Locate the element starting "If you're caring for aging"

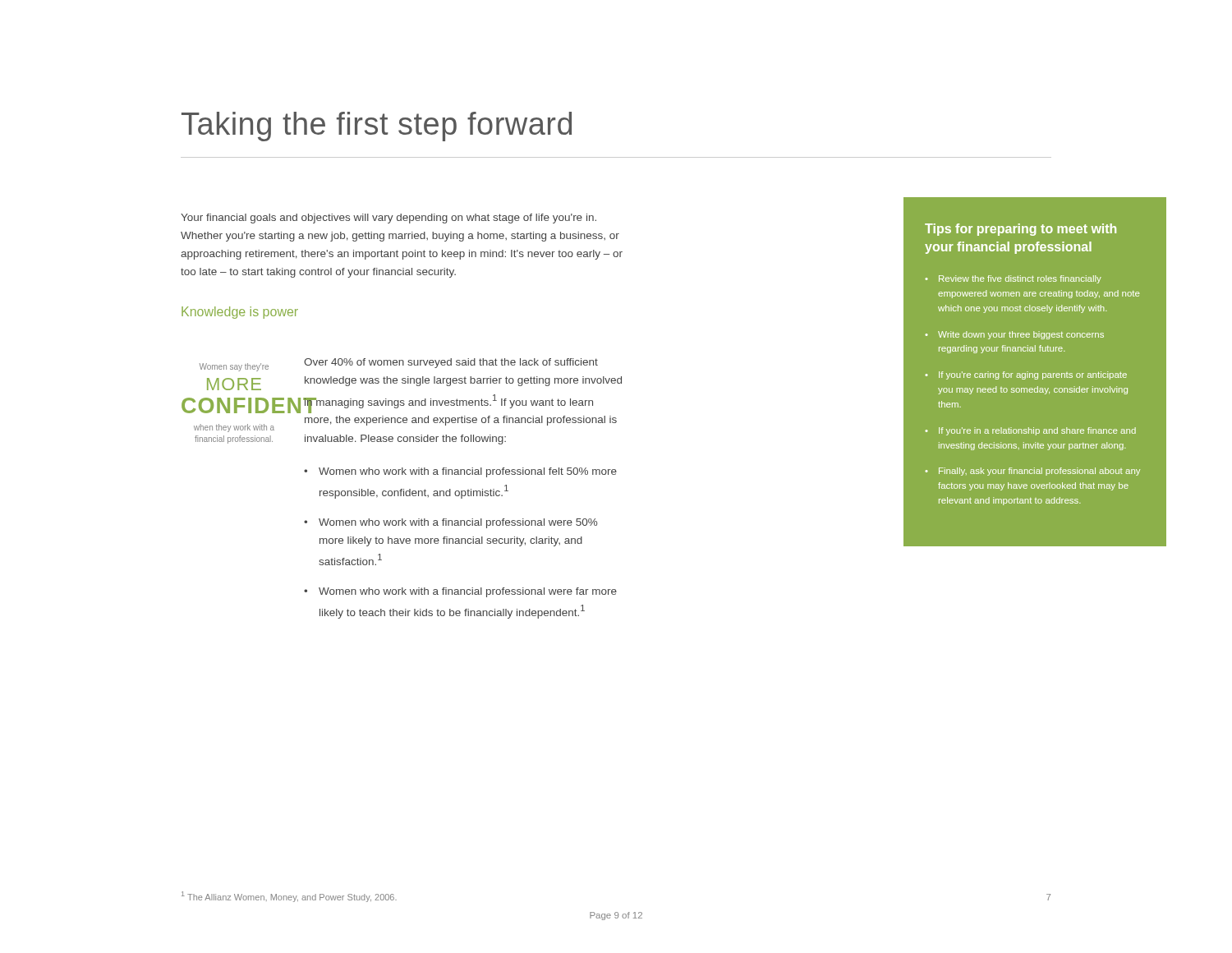coord(1033,389)
